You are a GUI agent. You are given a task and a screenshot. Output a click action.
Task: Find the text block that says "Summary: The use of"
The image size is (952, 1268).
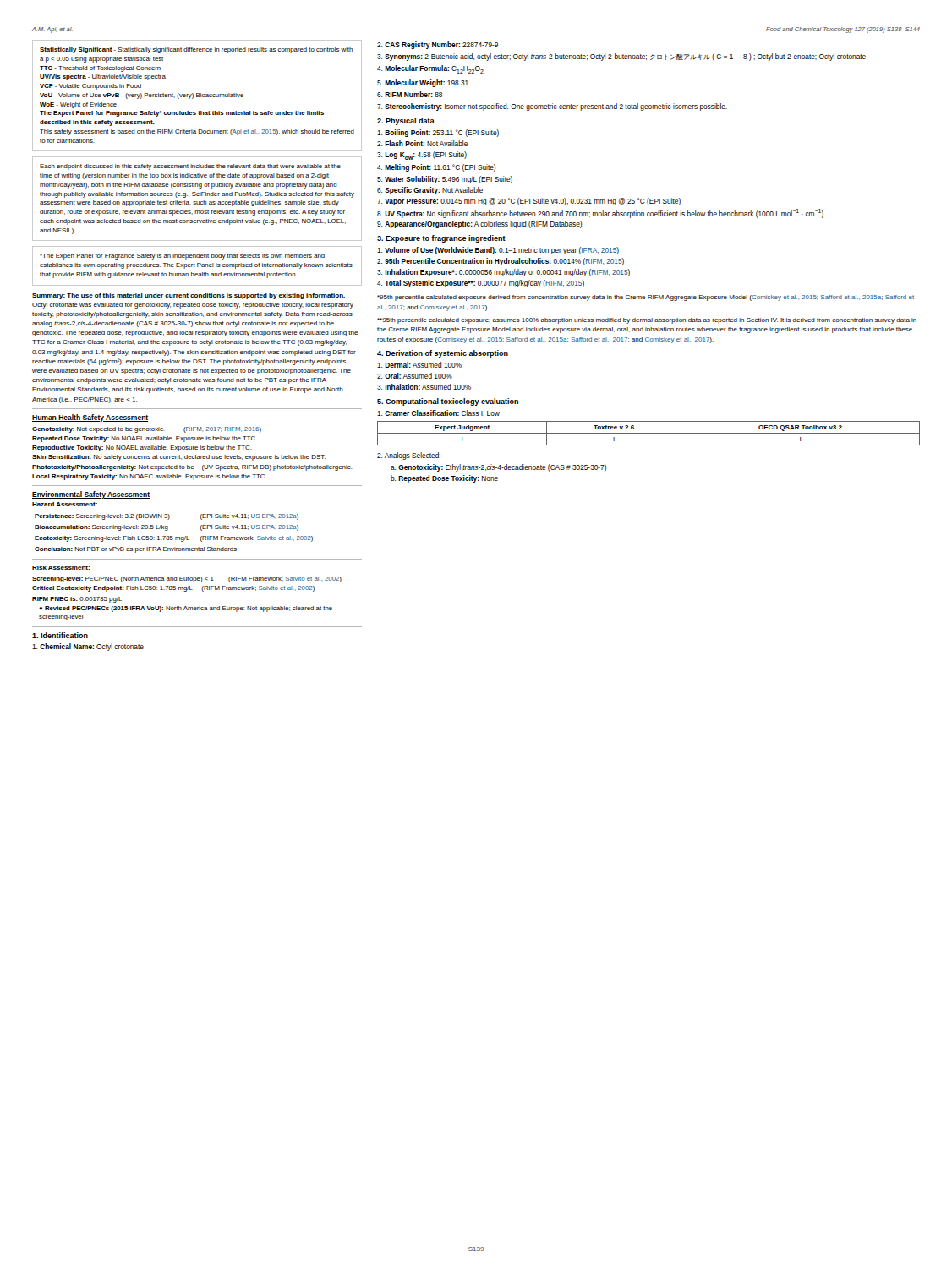(x=195, y=347)
